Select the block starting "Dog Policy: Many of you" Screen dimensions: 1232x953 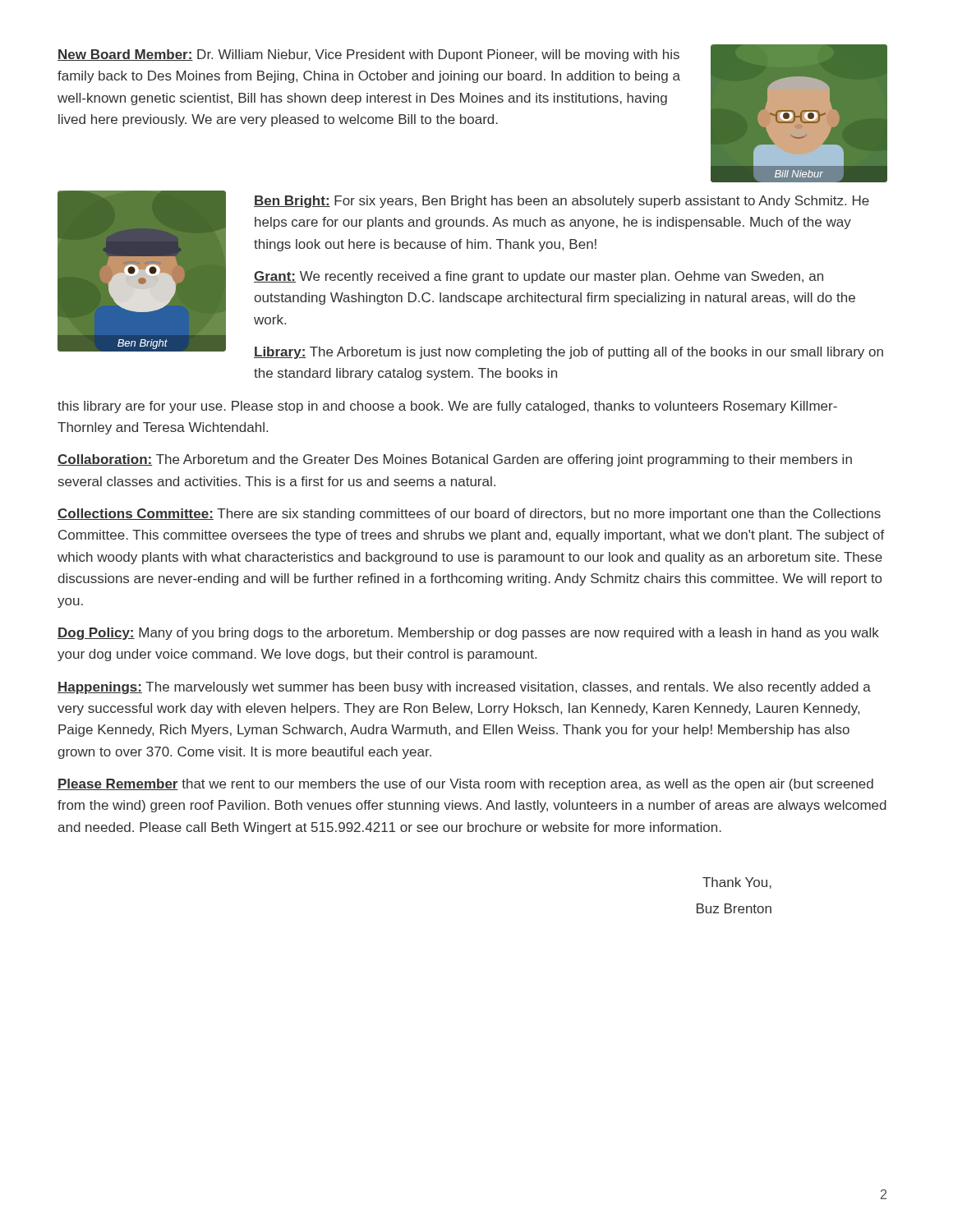click(x=468, y=644)
